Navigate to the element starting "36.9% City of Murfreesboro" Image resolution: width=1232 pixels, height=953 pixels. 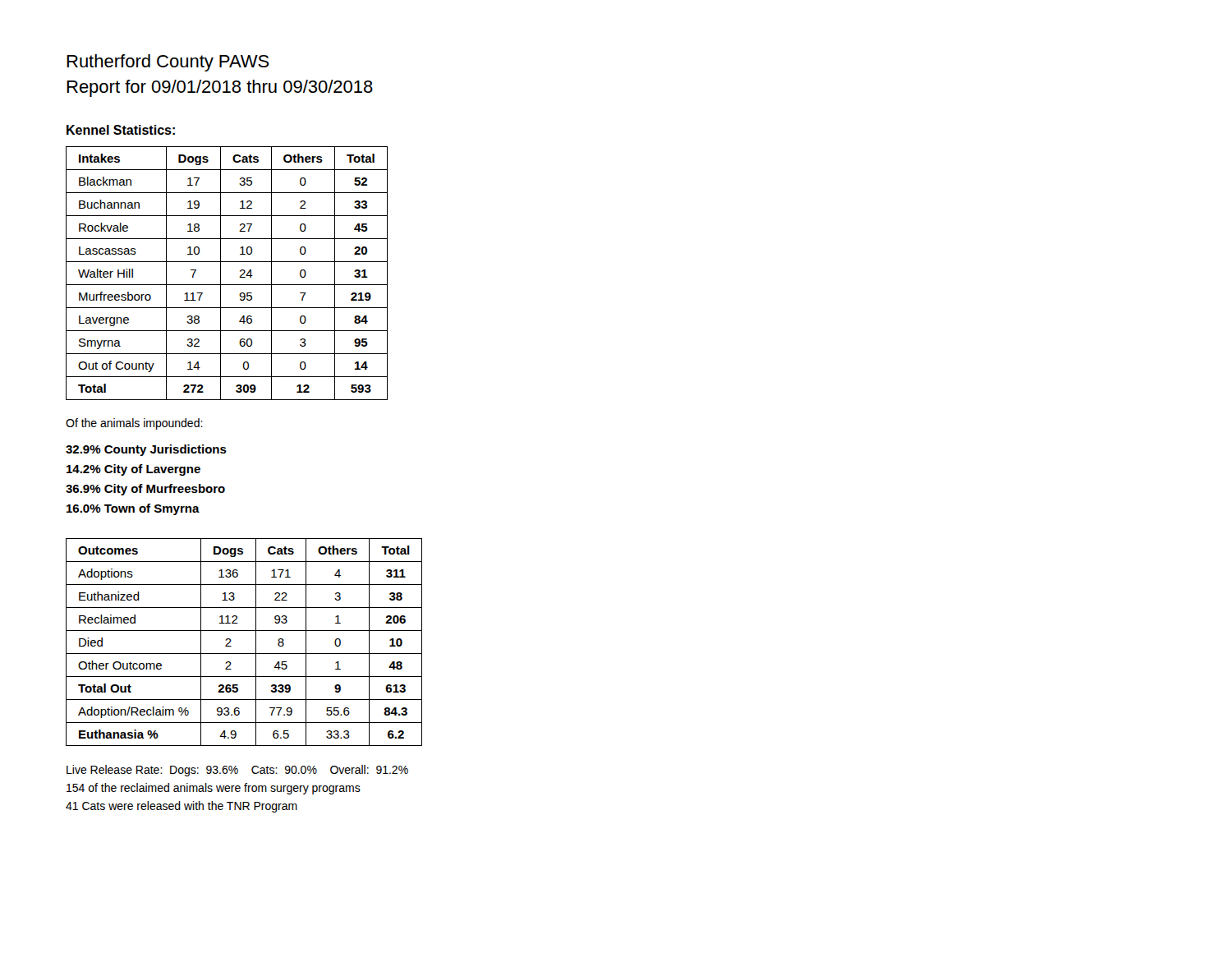click(x=145, y=488)
